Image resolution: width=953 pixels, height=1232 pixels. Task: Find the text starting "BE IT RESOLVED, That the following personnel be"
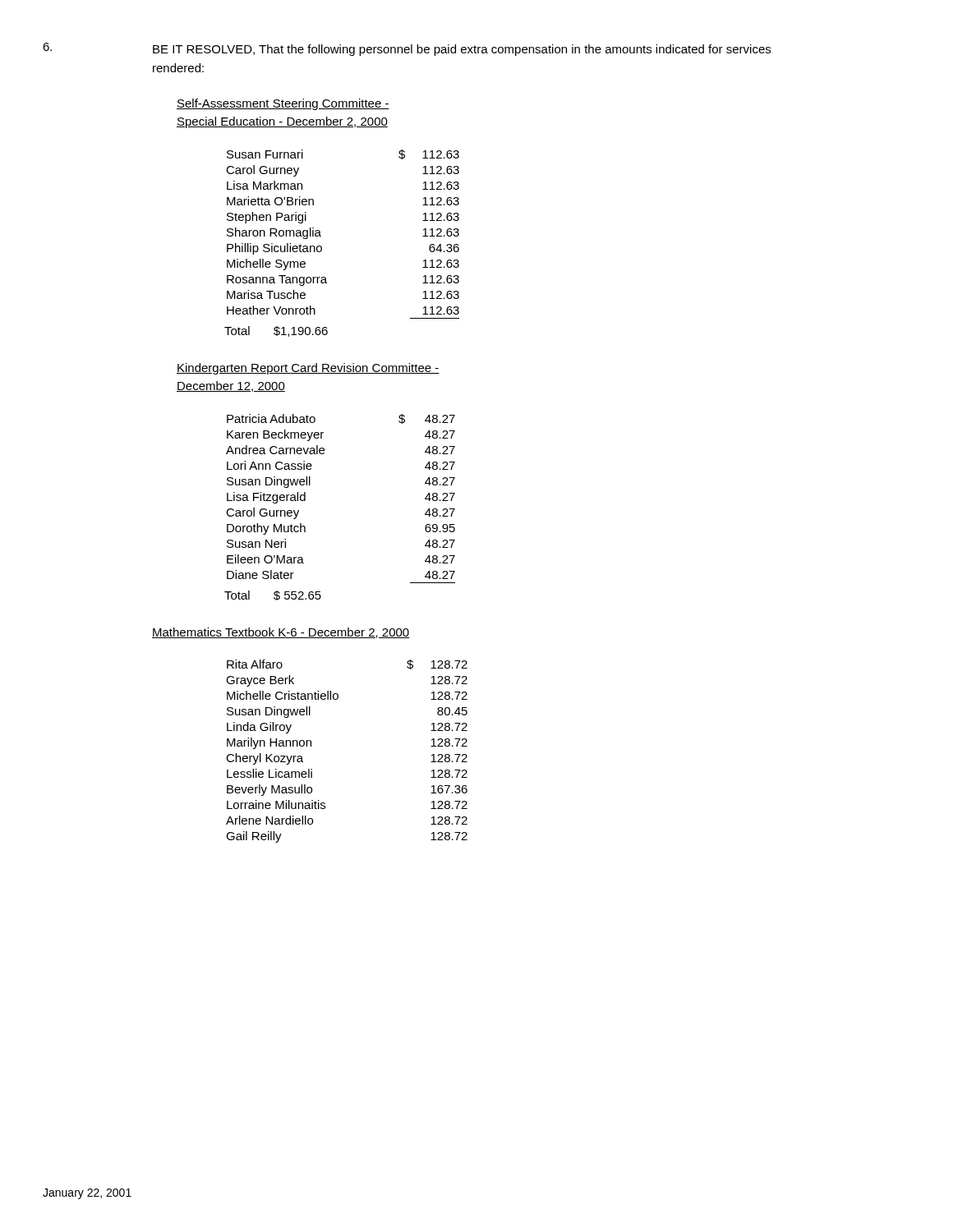click(x=462, y=58)
